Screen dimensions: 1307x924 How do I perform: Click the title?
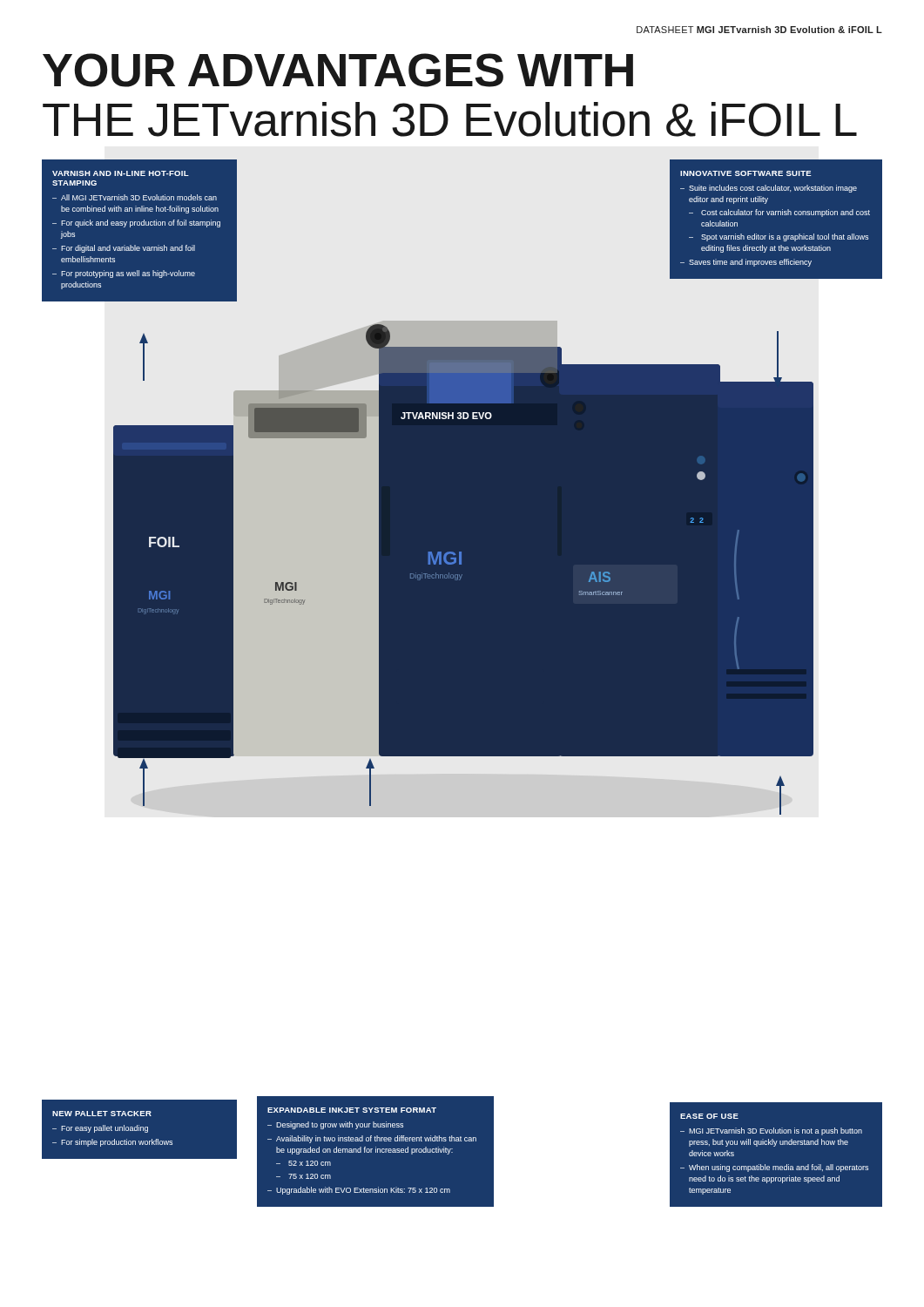pyautogui.click(x=464, y=95)
